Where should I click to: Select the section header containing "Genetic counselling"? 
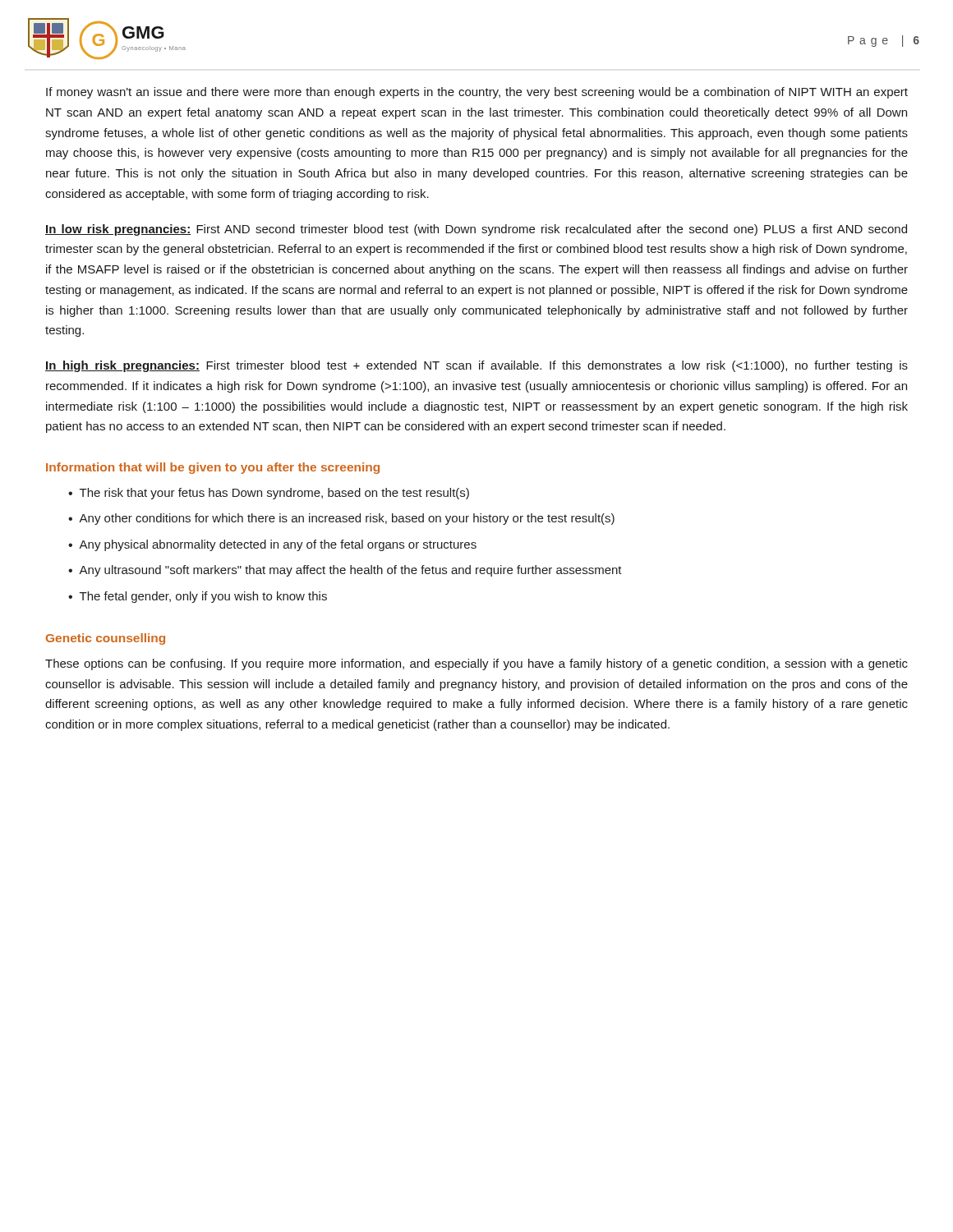click(106, 638)
